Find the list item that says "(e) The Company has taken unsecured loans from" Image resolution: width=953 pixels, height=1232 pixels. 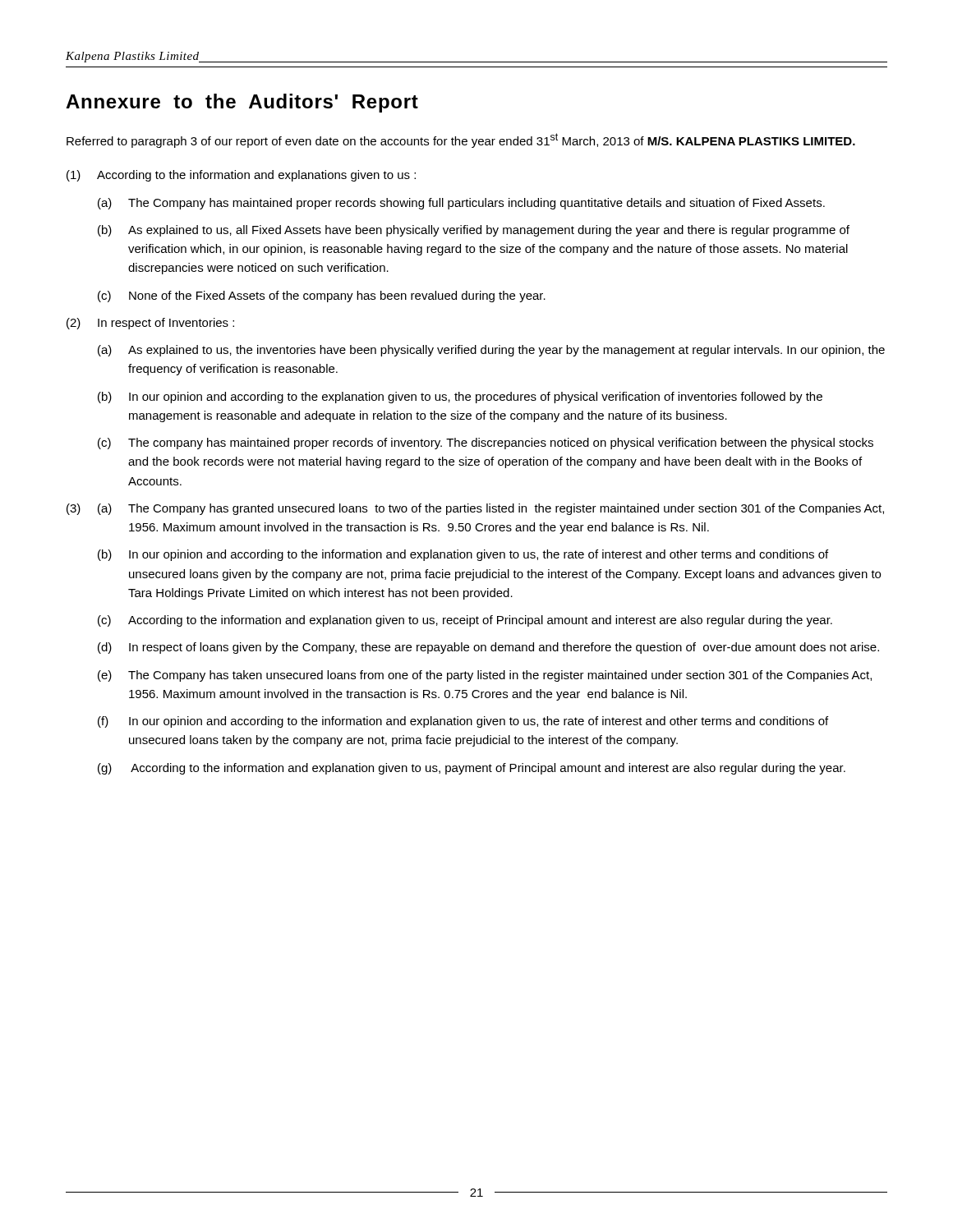[x=492, y=684]
